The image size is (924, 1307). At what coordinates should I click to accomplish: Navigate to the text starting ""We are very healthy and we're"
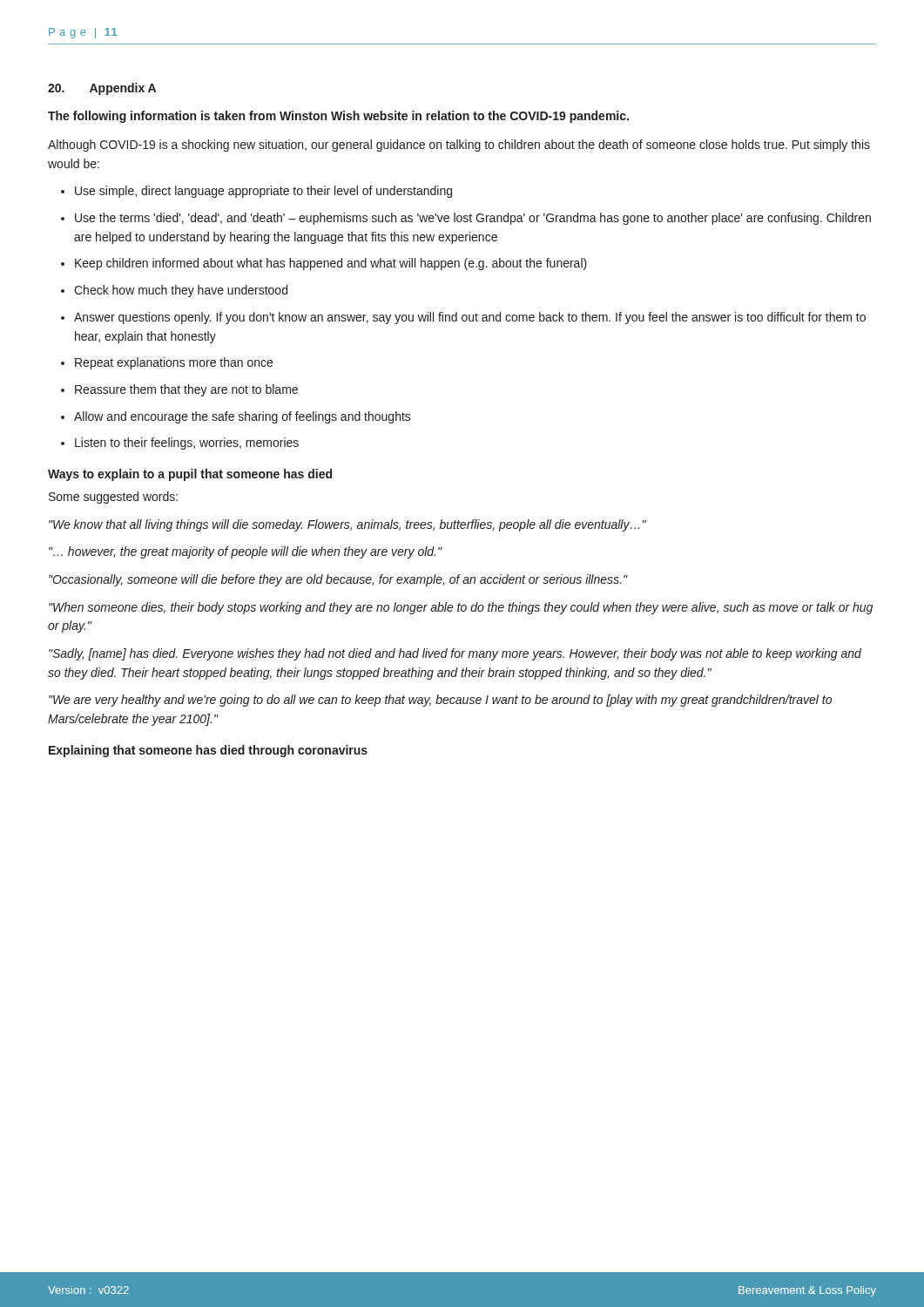[440, 710]
